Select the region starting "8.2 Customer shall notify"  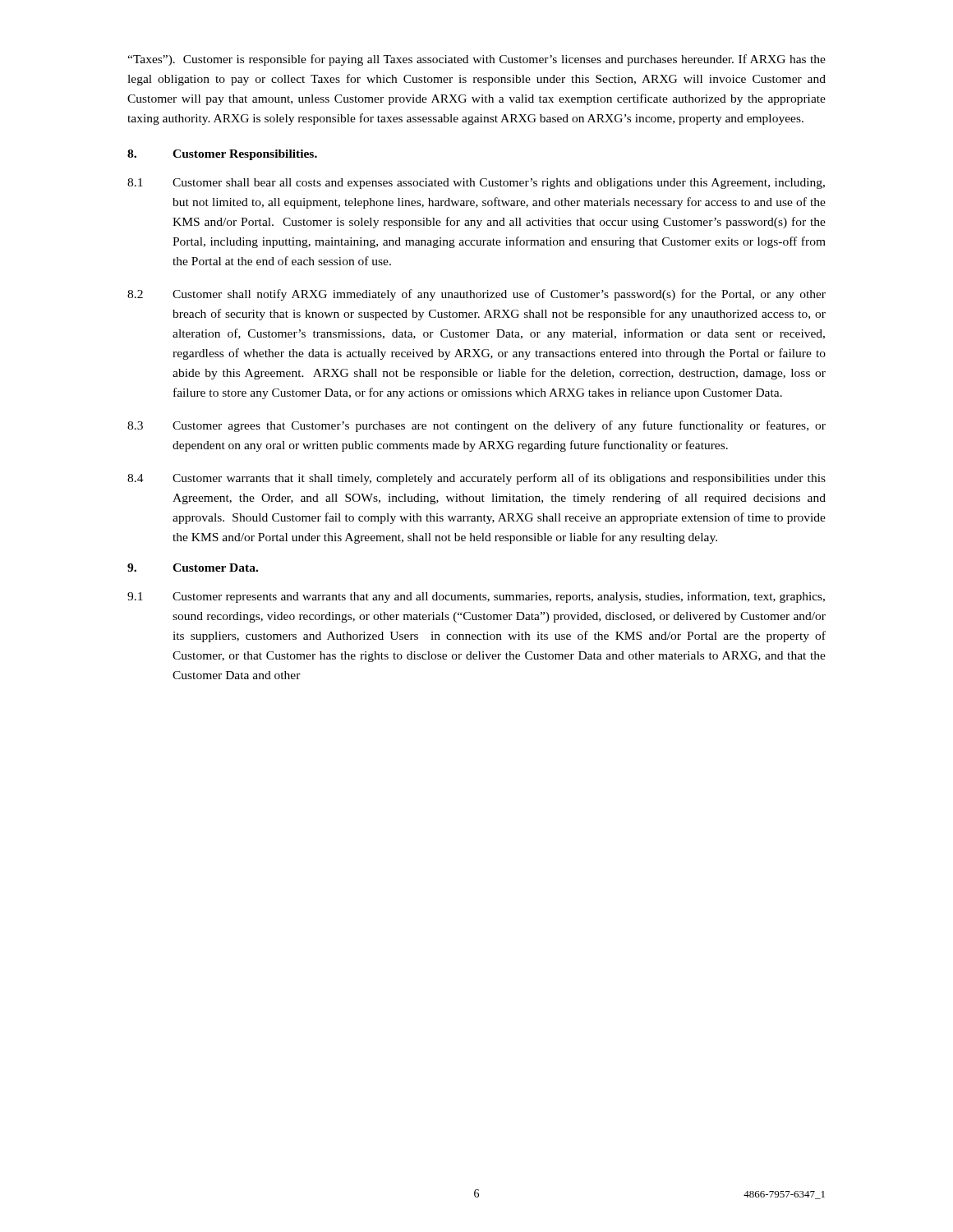476,343
